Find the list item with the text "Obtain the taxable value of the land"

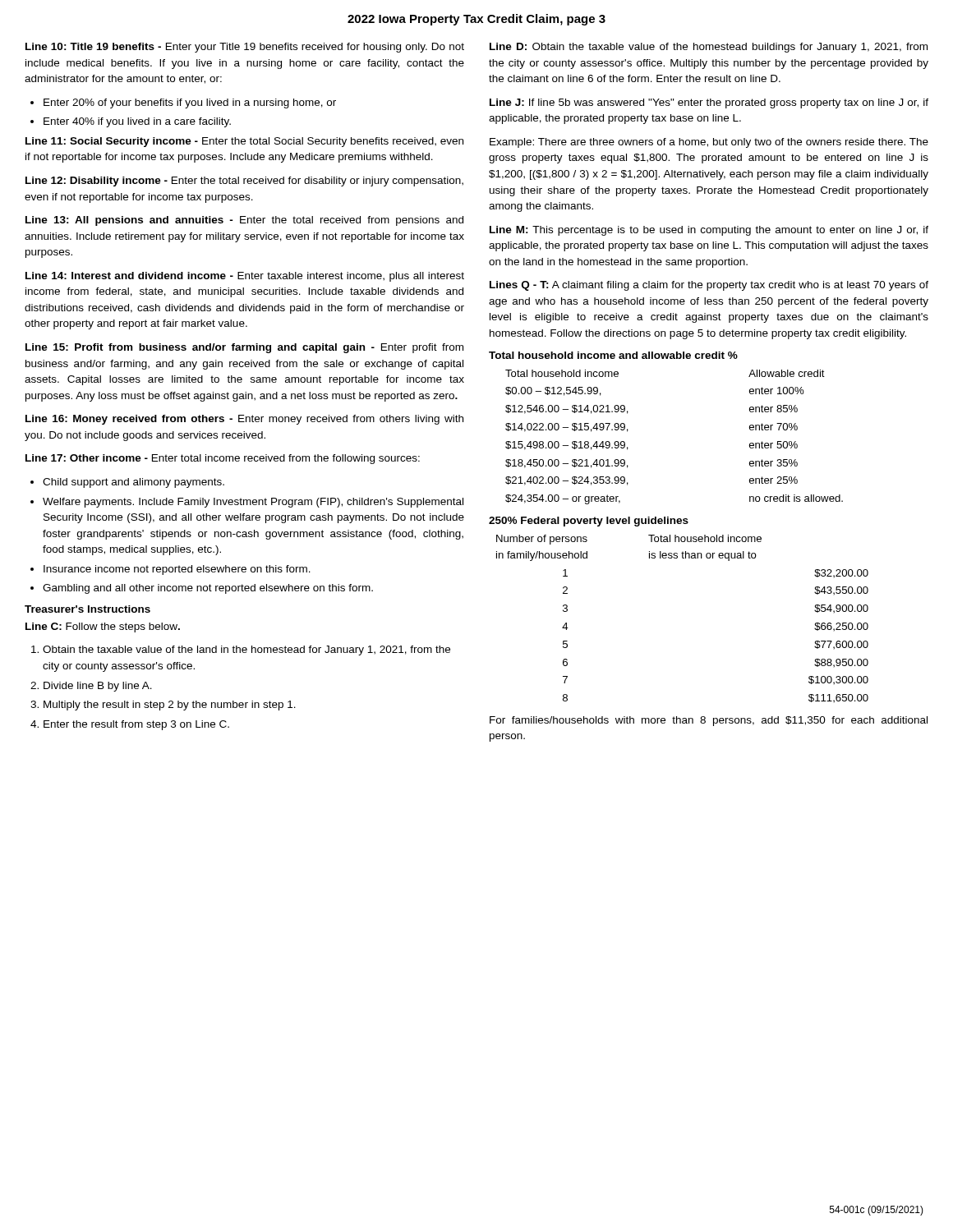(x=247, y=658)
